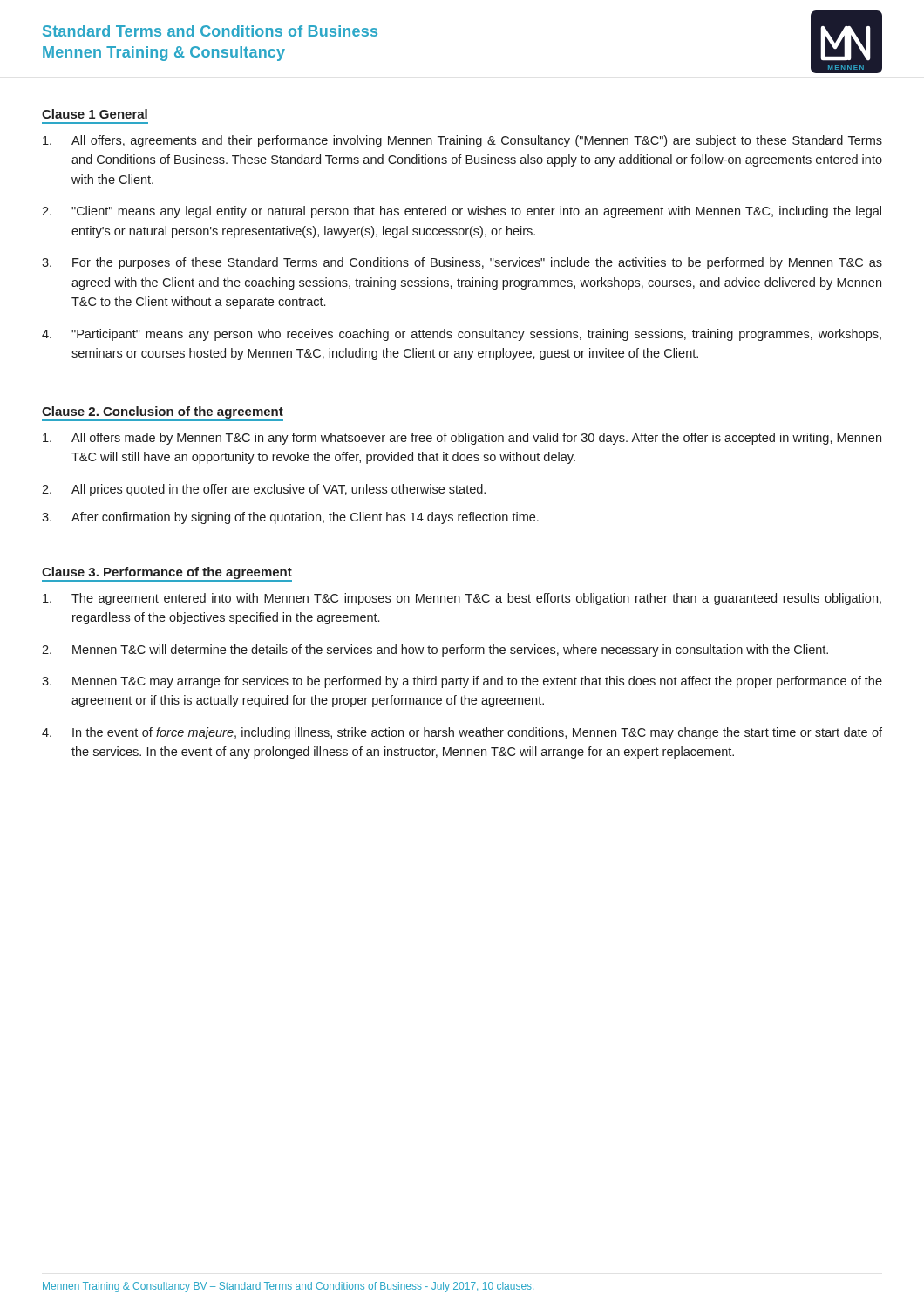Point to the text block starting "Clause 3. Performance of the agreement"
This screenshot has height=1308, width=924.
point(167,573)
